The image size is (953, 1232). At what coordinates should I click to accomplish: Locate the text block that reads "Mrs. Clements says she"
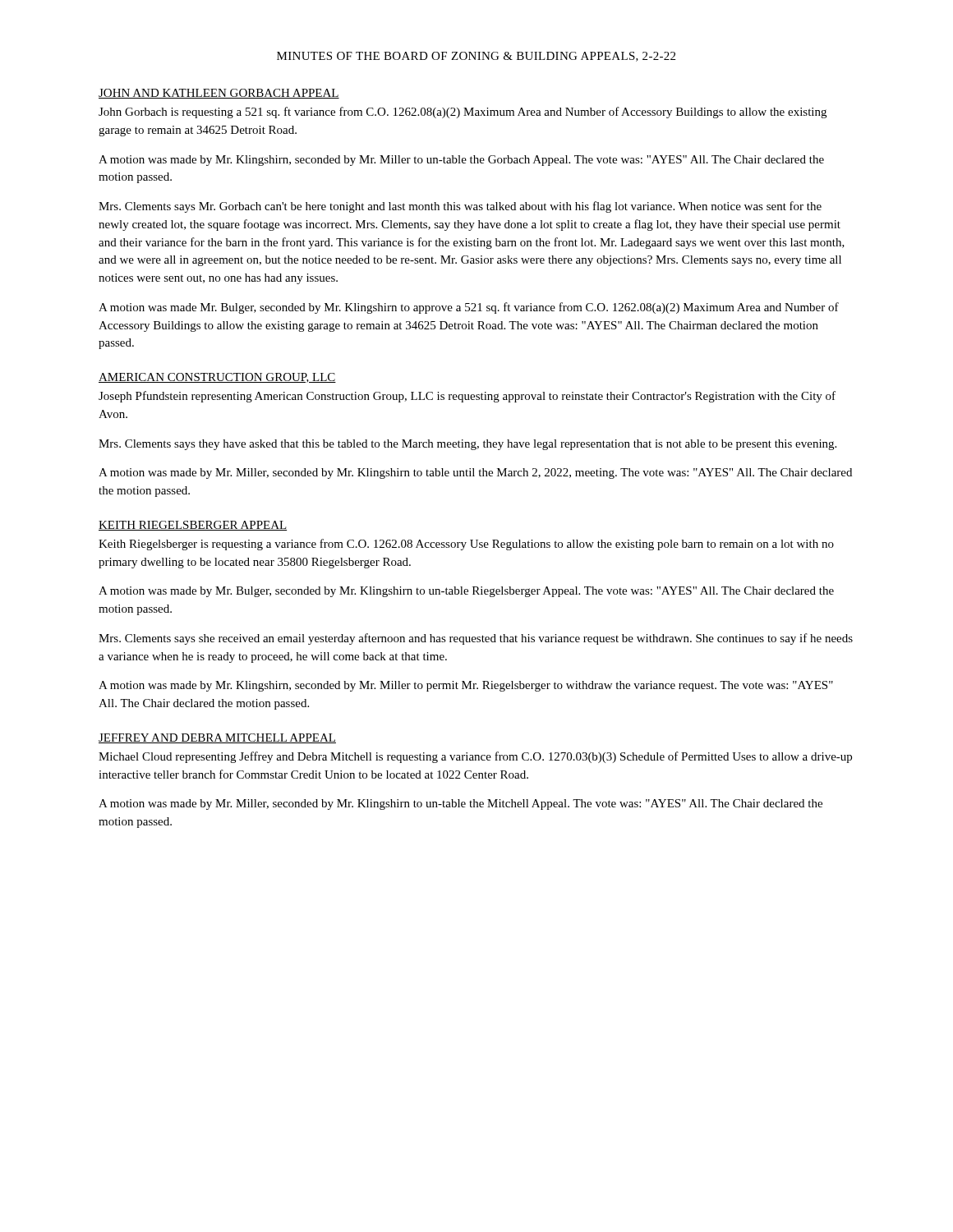(x=476, y=647)
